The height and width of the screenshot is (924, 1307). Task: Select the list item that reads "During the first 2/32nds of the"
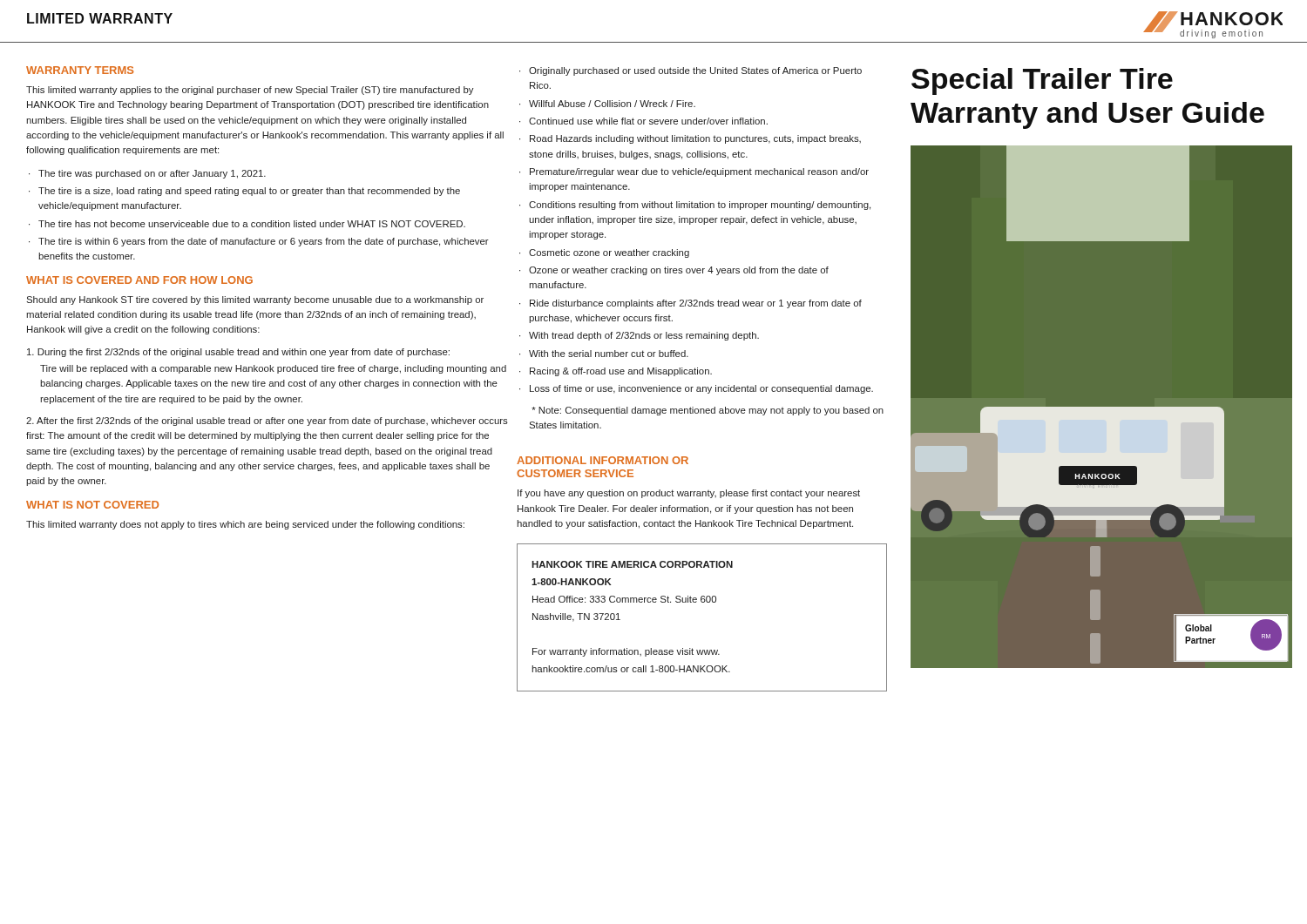[267, 376]
